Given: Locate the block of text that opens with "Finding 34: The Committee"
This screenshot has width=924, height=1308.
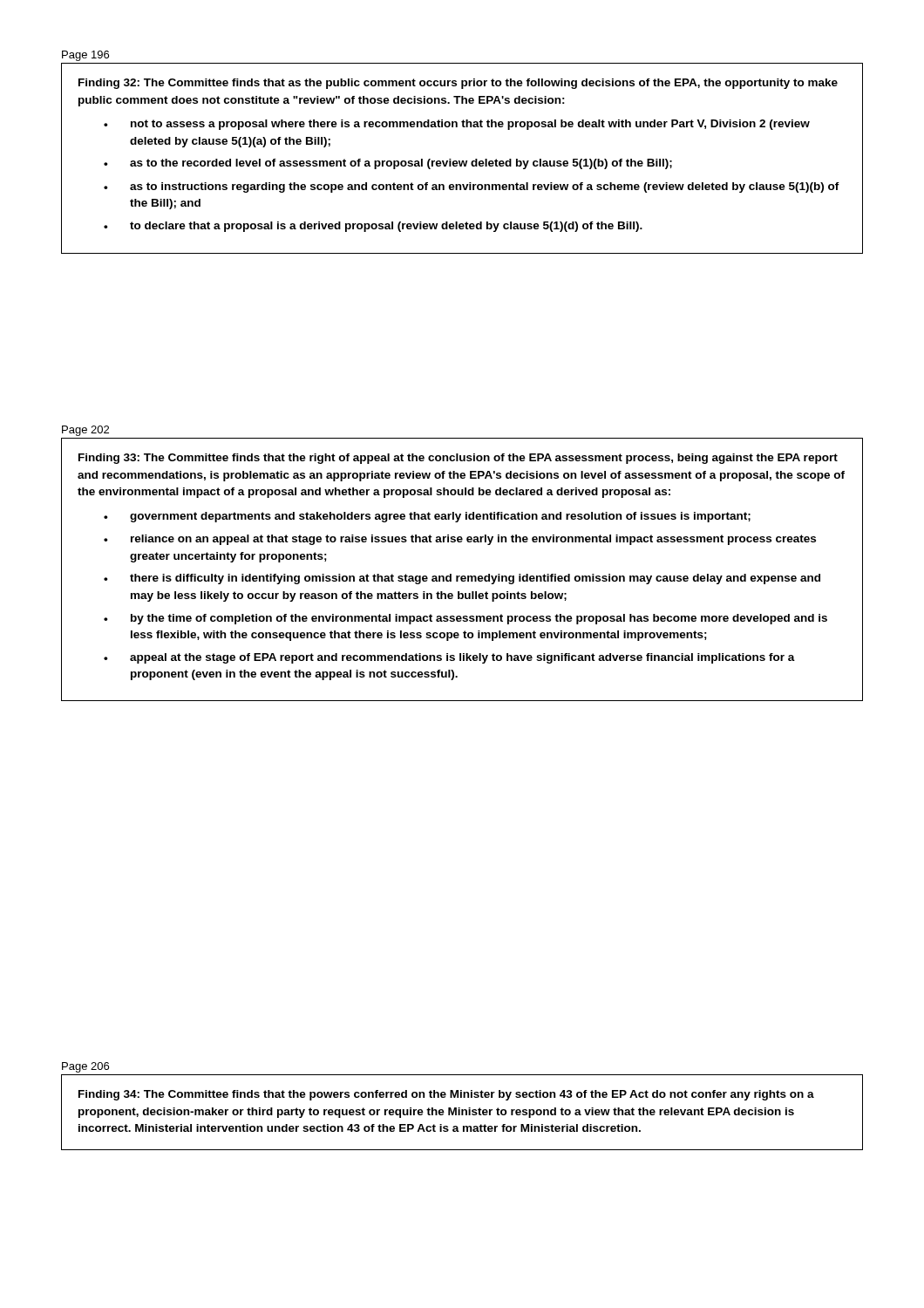Looking at the screenshot, I should coord(462,1111).
